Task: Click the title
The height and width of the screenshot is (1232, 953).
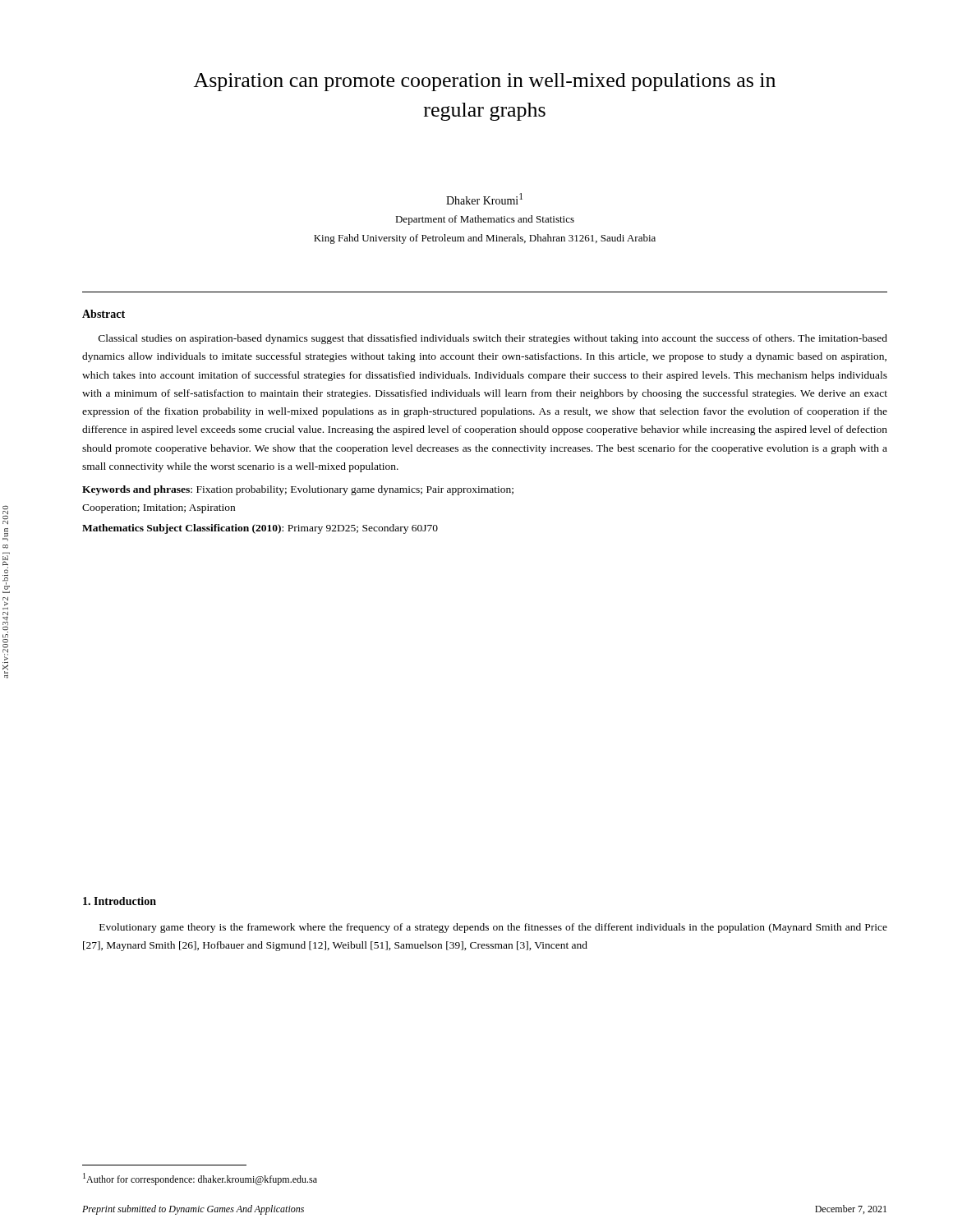Action: [x=485, y=96]
